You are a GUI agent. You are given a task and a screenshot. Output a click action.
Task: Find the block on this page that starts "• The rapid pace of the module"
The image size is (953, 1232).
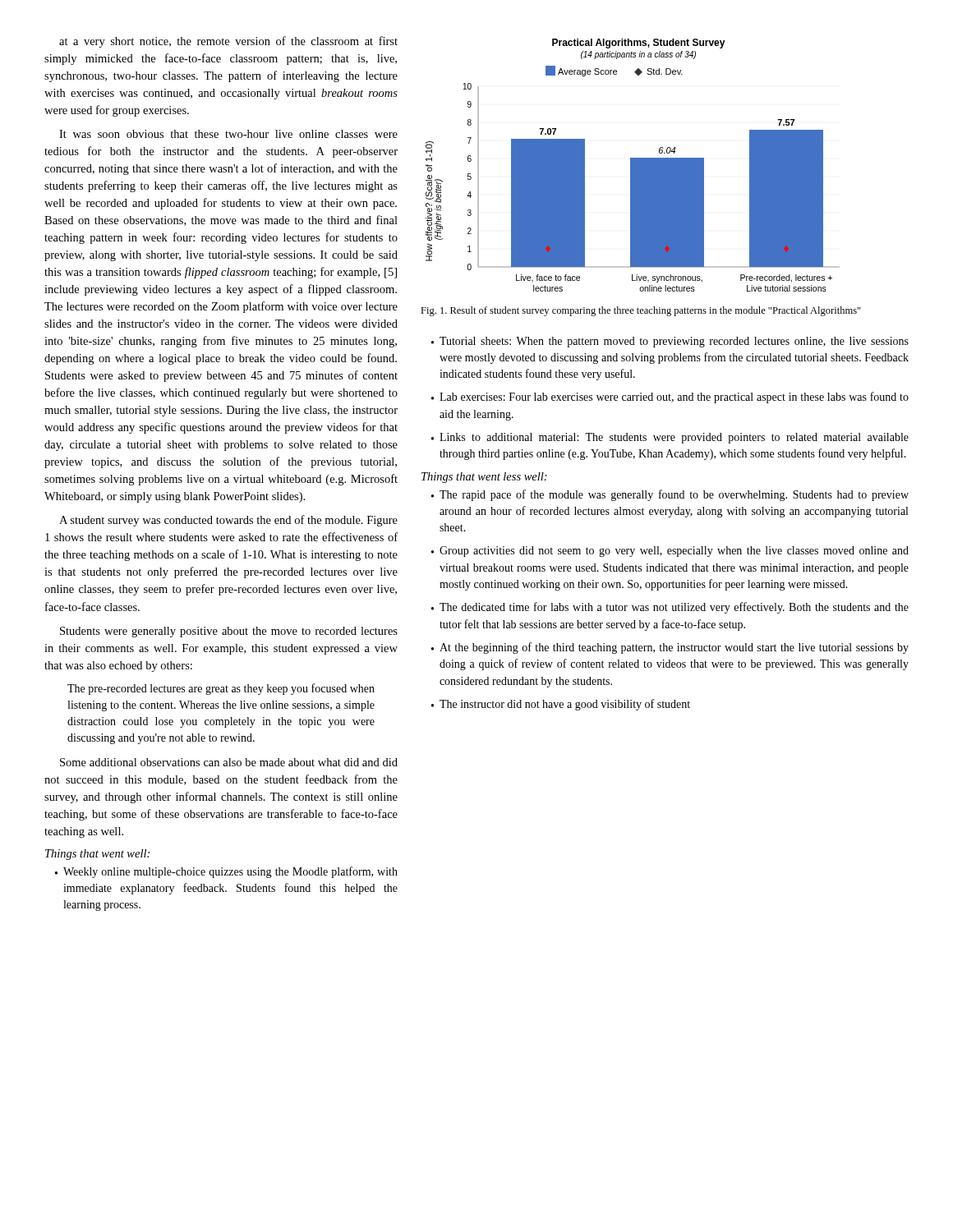[x=670, y=512]
